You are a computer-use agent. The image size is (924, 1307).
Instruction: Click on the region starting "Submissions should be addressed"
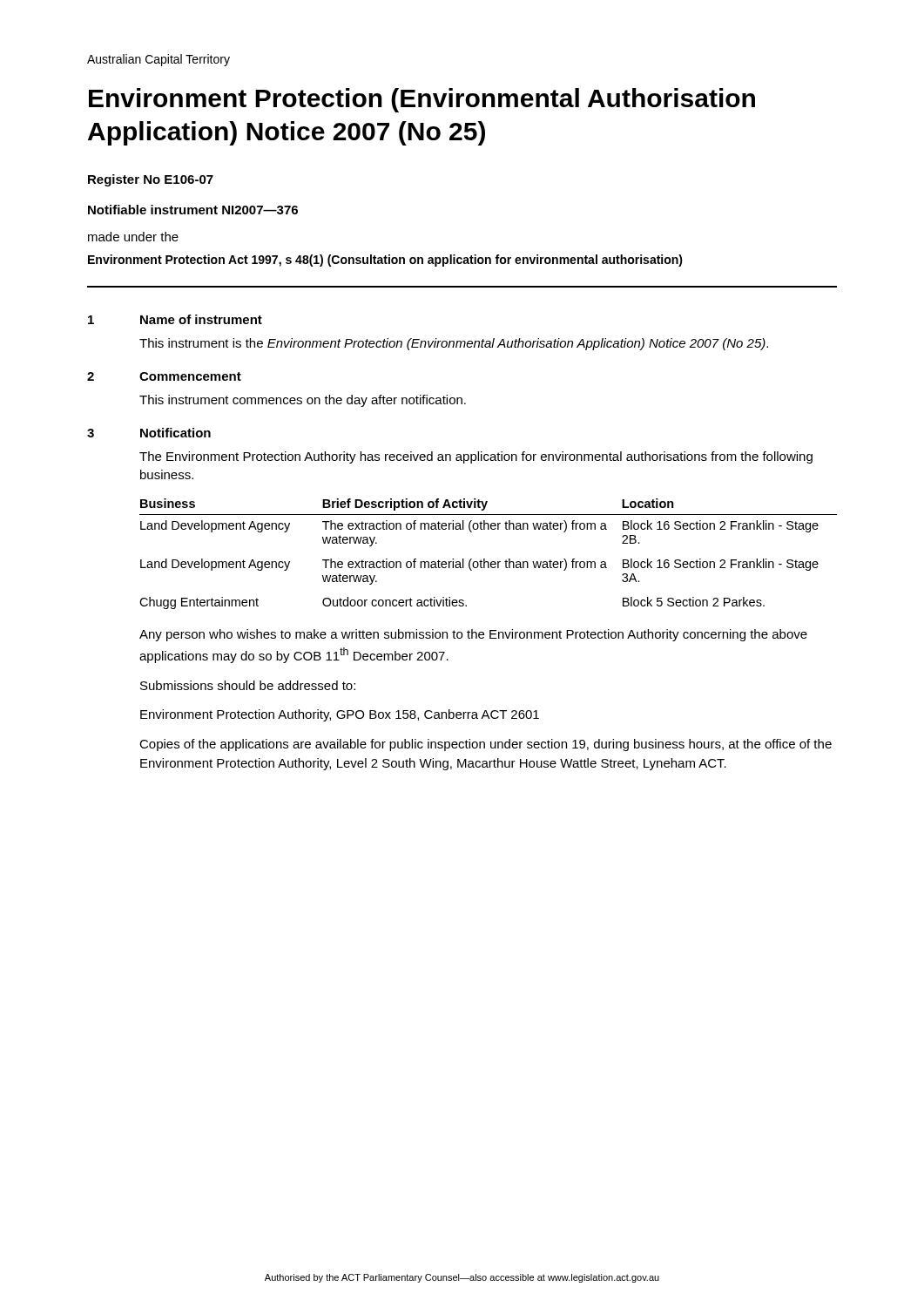pos(248,685)
